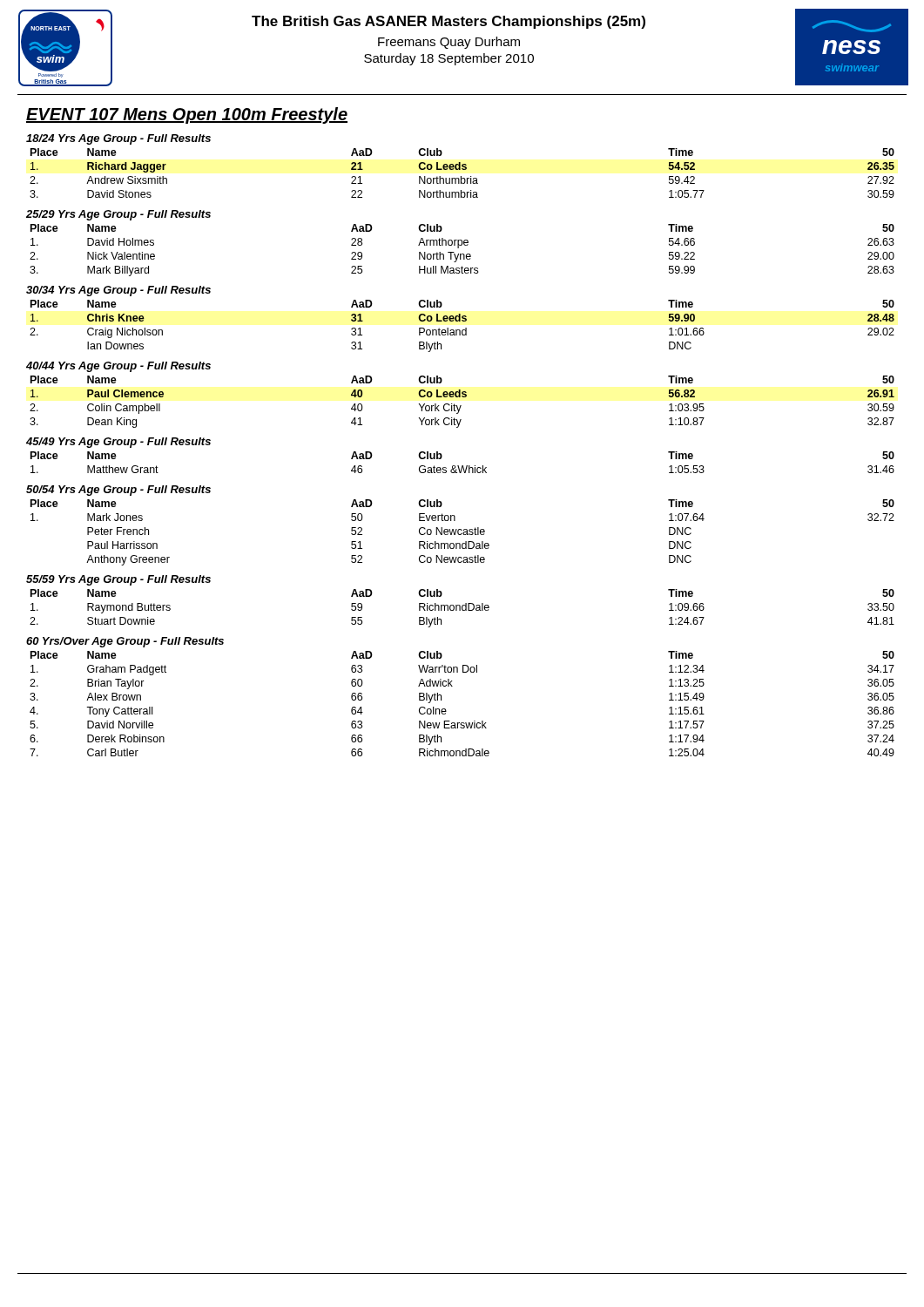
Task: Click on the table containing "Ian Downes"
Action: coord(462,325)
